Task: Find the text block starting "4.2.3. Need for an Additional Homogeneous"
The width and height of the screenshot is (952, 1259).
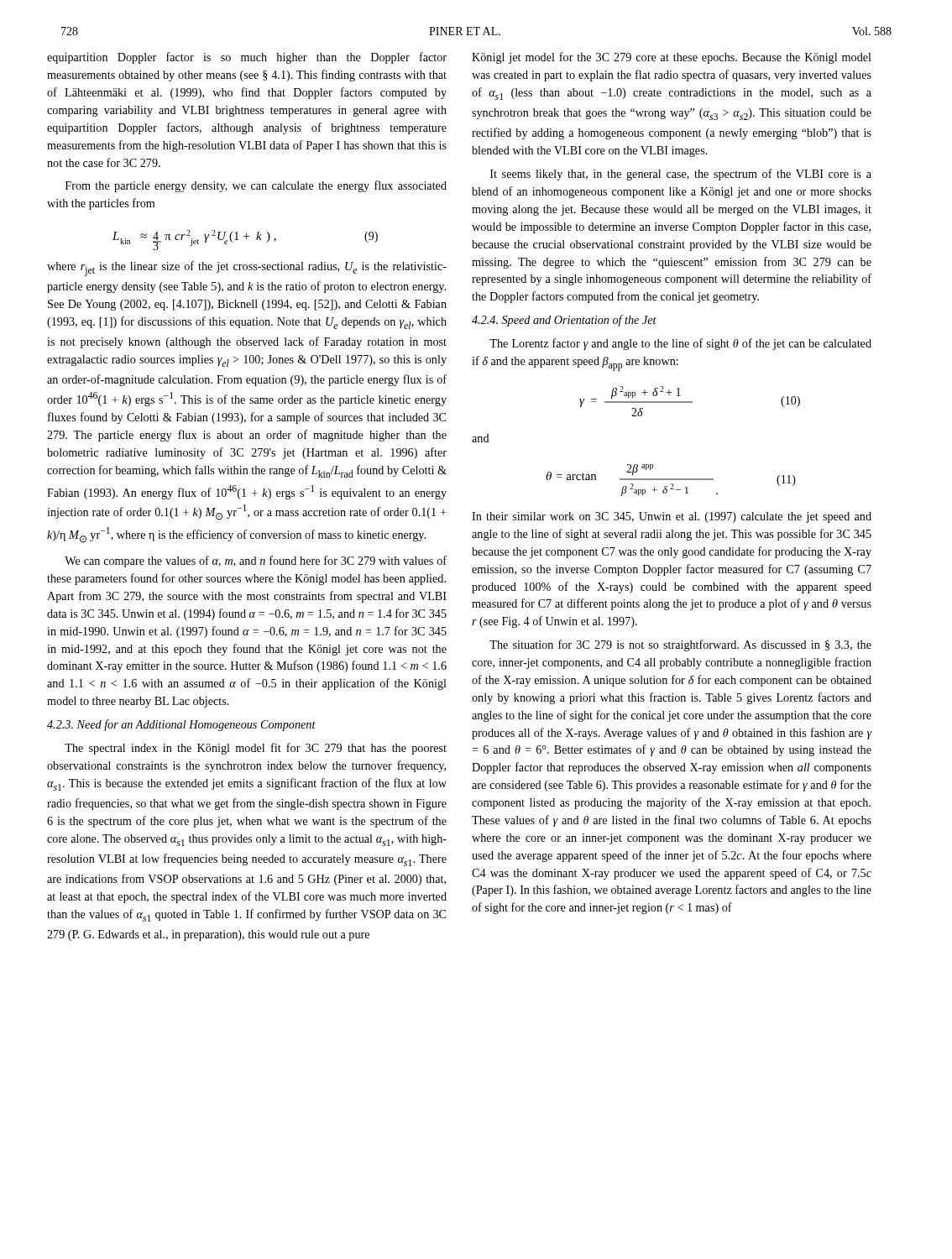Action: click(x=247, y=725)
